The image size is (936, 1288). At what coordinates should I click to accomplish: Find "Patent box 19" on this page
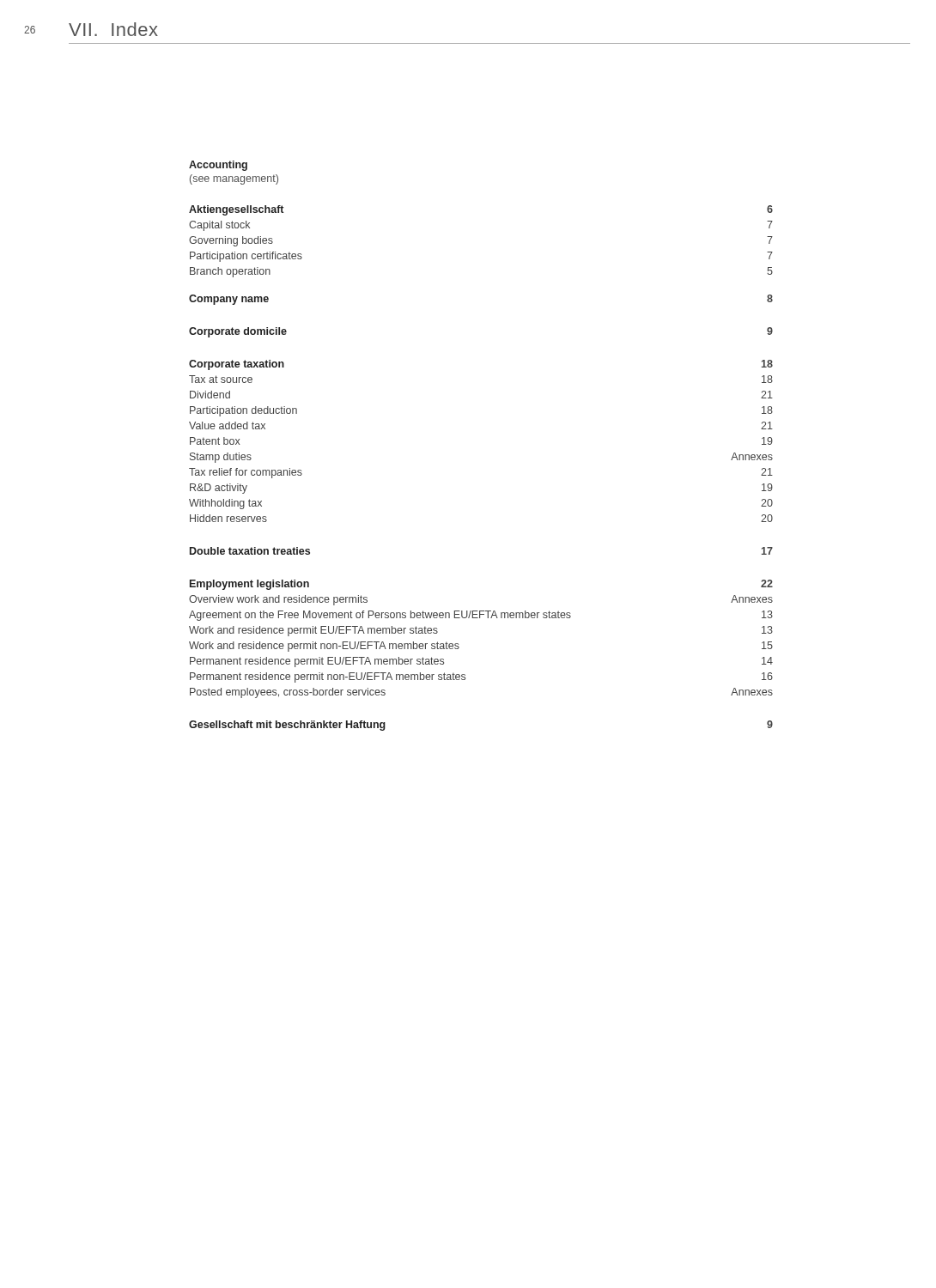coord(213,441)
